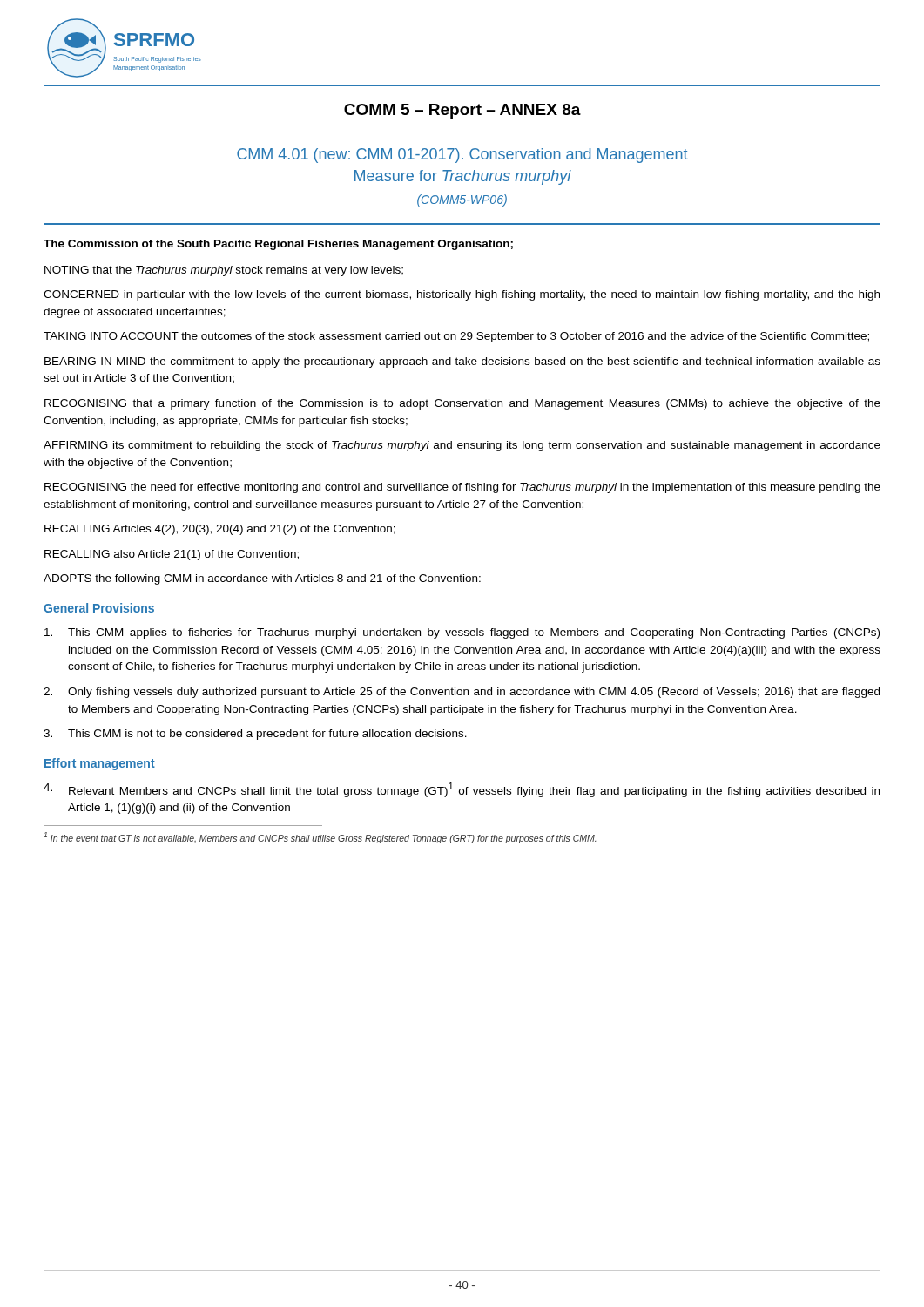Locate the element starting "3. This CMM is not to be considered"
This screenshot has width=924, height=1307.
pyautogui.click(x=462, y=734)
